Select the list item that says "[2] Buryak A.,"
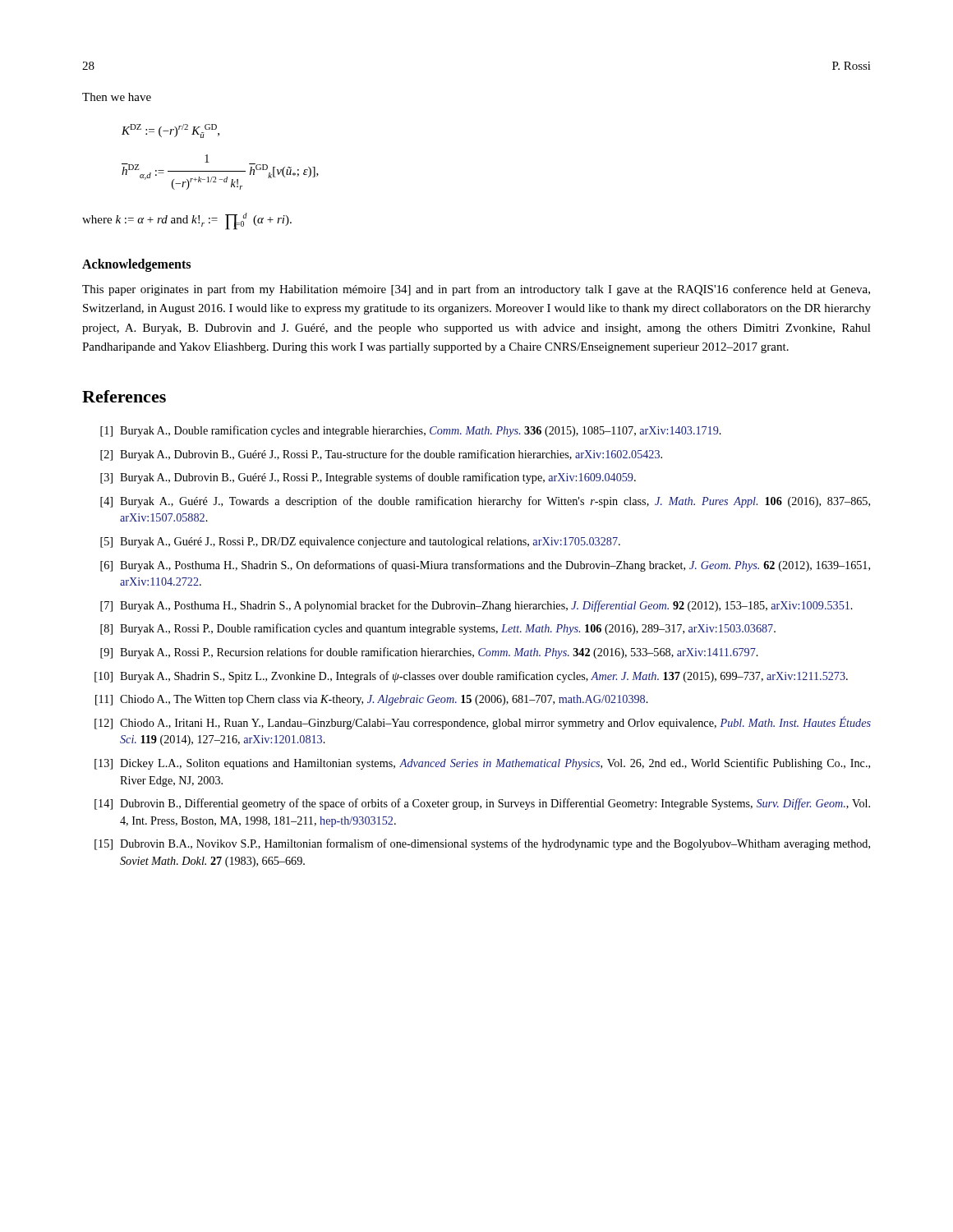 [476, 454]
